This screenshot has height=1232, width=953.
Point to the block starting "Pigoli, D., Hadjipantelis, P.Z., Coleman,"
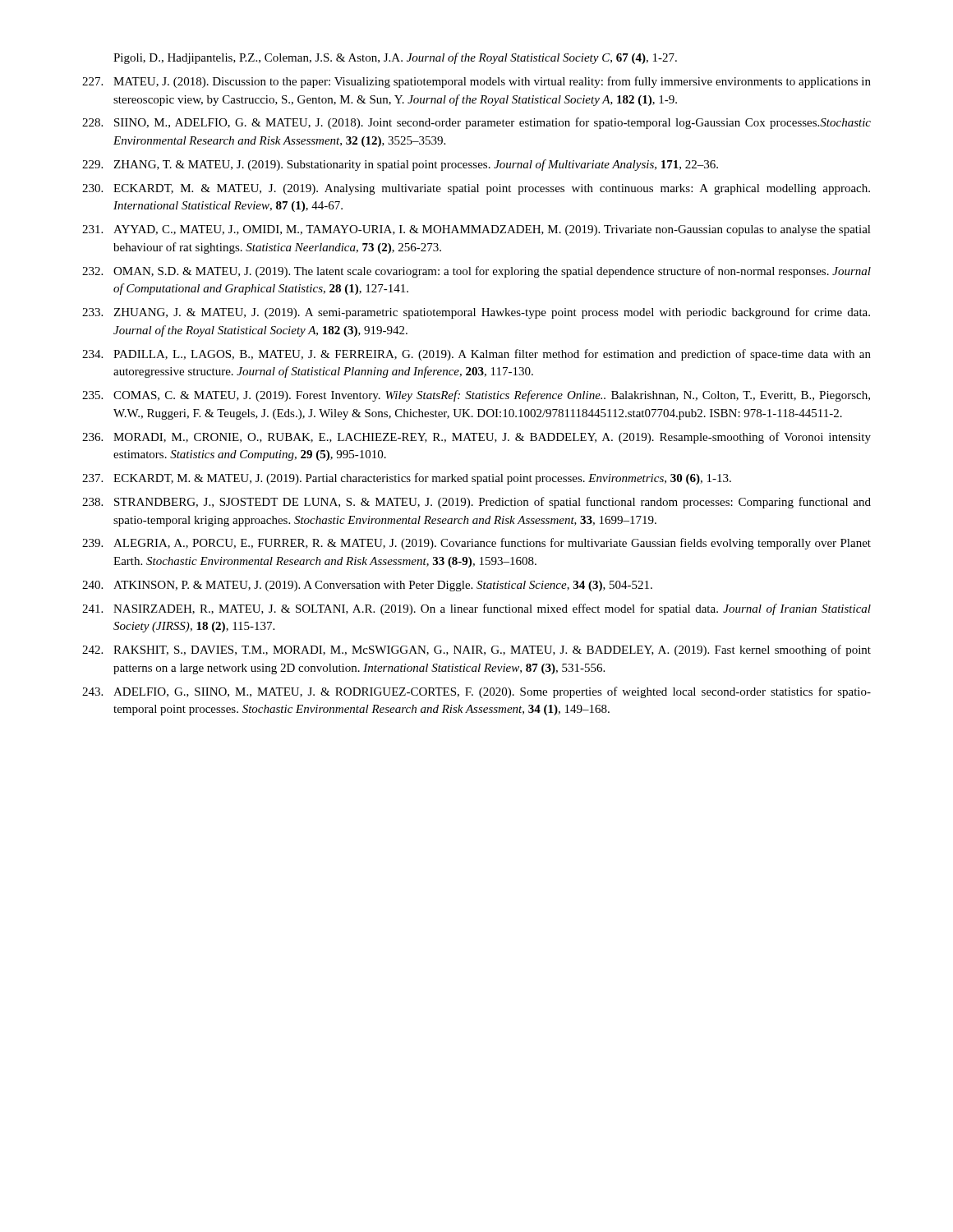[x=395, y=57]
